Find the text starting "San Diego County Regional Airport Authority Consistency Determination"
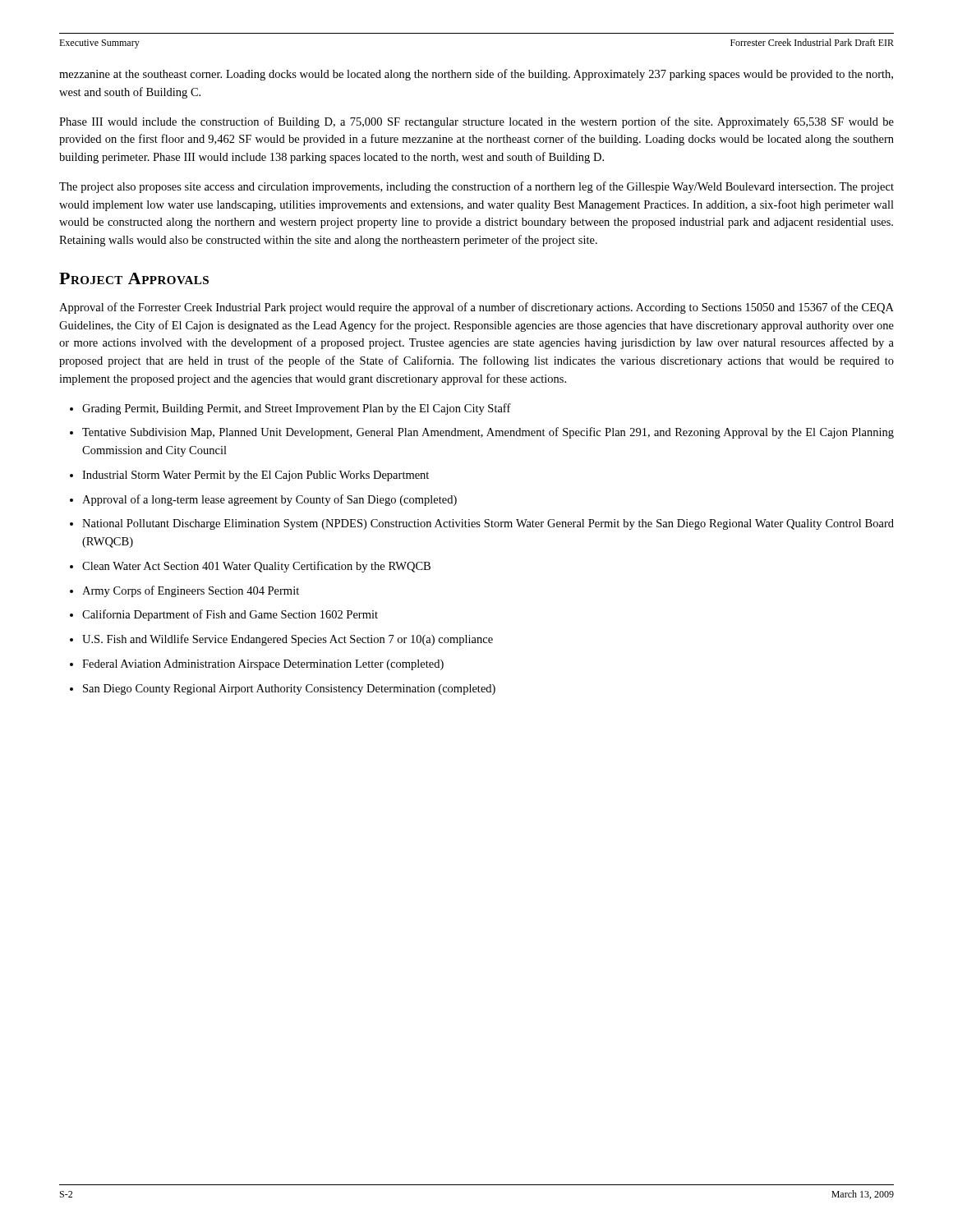The image size is (953, 1232). pos(488,689)
